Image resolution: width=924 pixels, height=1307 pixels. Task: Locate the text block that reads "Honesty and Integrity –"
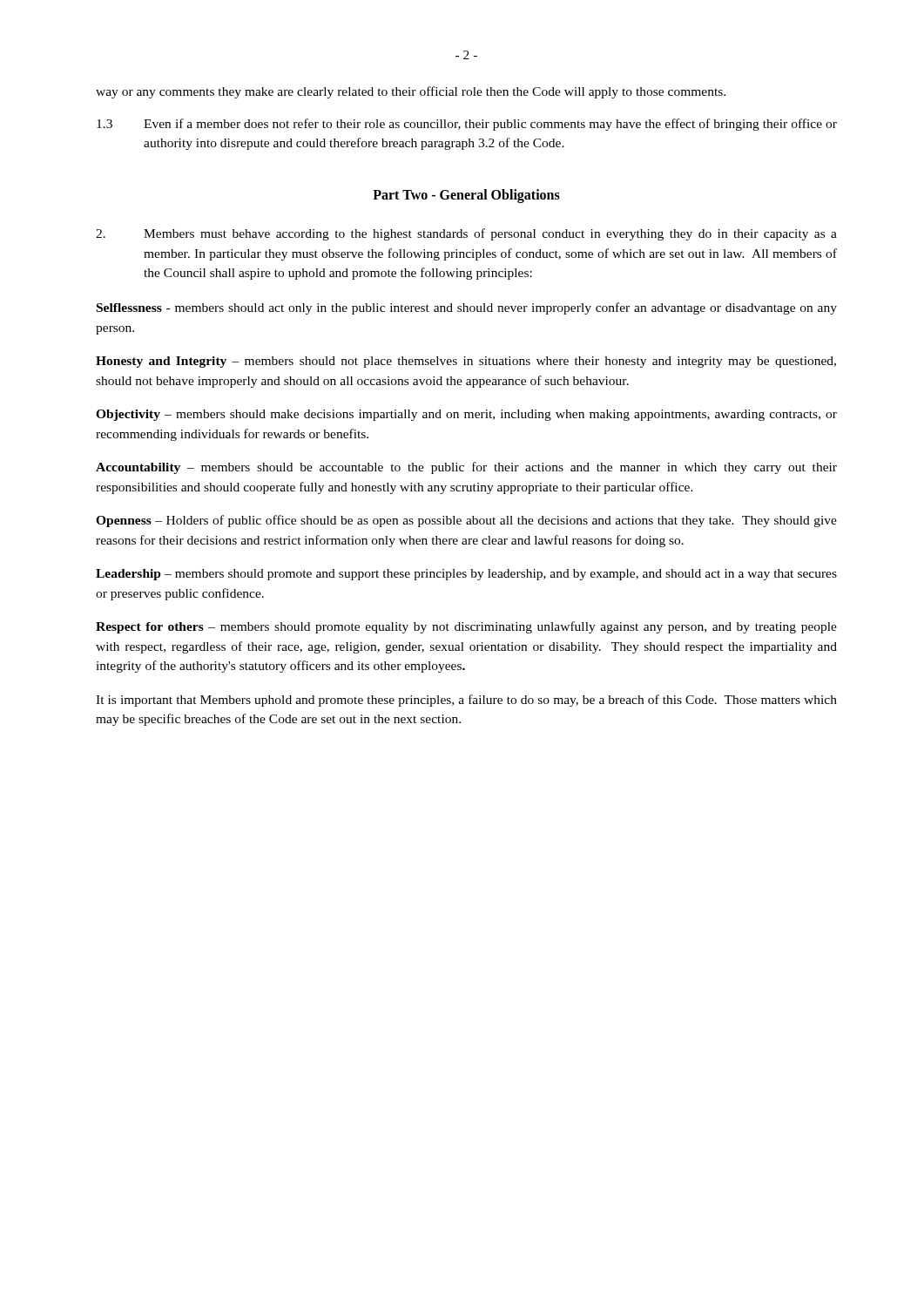(x=466, y=370)
